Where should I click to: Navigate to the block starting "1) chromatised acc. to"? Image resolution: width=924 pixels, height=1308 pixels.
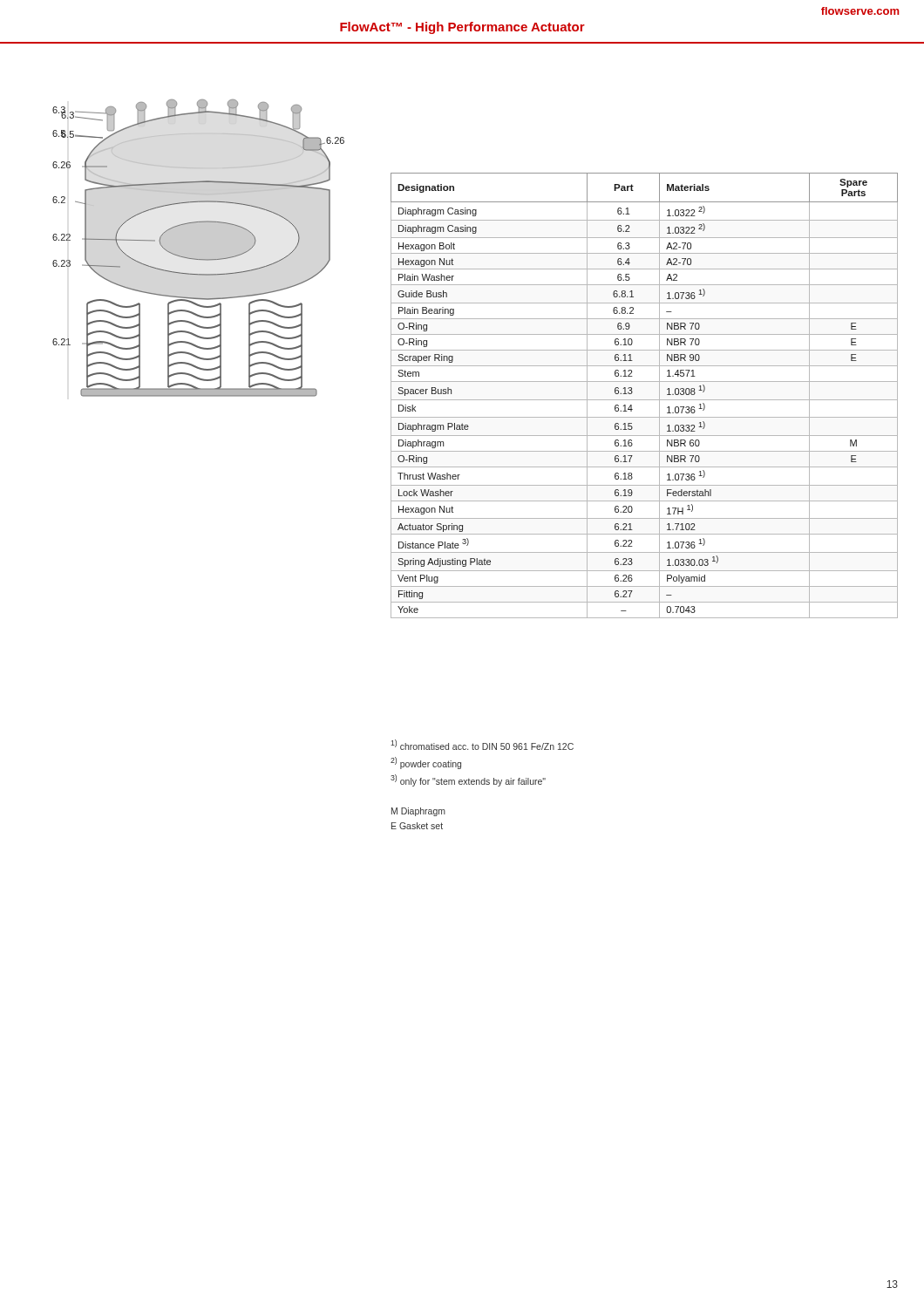[x=482, y=785]
